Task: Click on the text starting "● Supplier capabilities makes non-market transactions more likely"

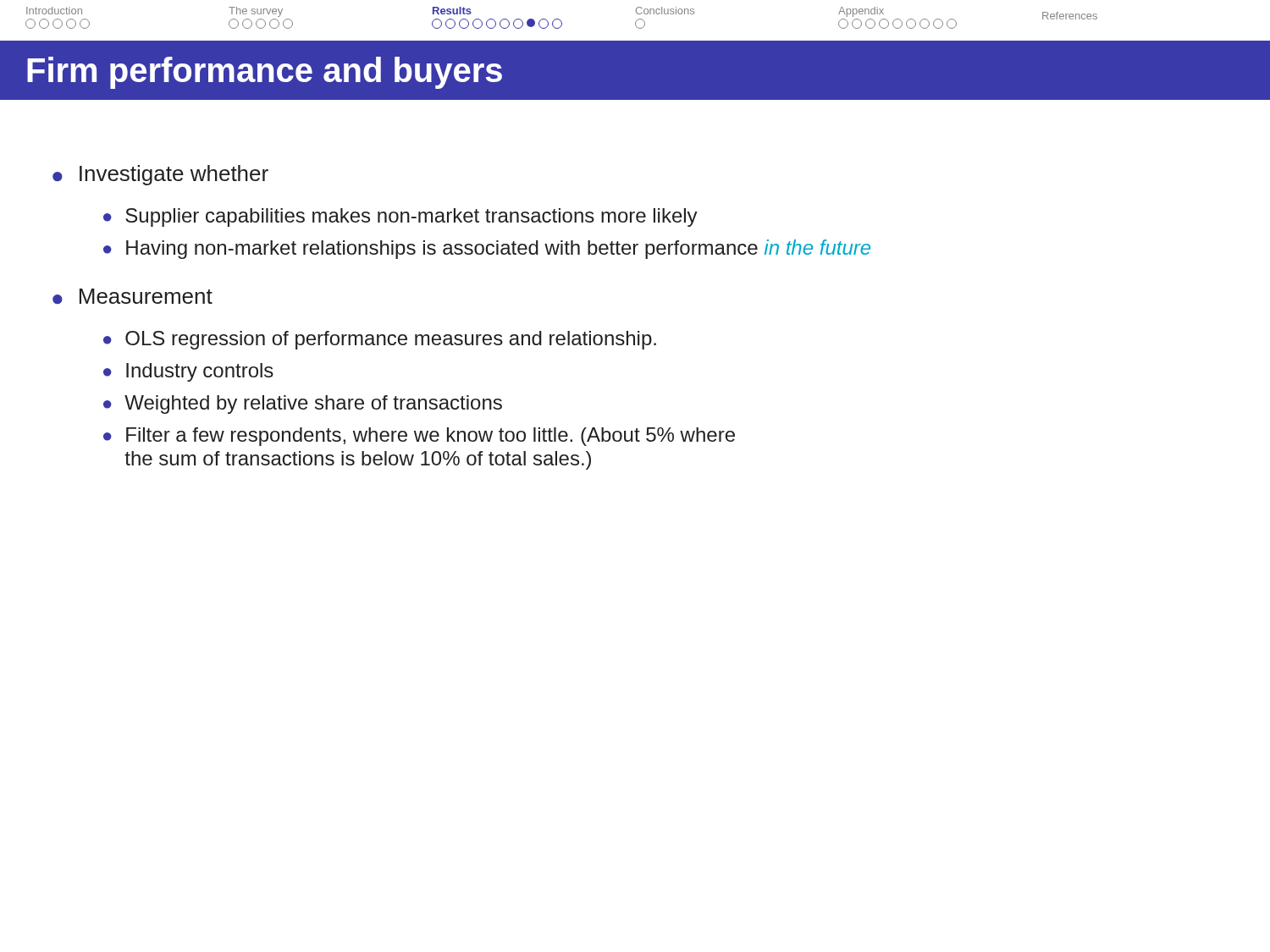Action: point(399,216)
